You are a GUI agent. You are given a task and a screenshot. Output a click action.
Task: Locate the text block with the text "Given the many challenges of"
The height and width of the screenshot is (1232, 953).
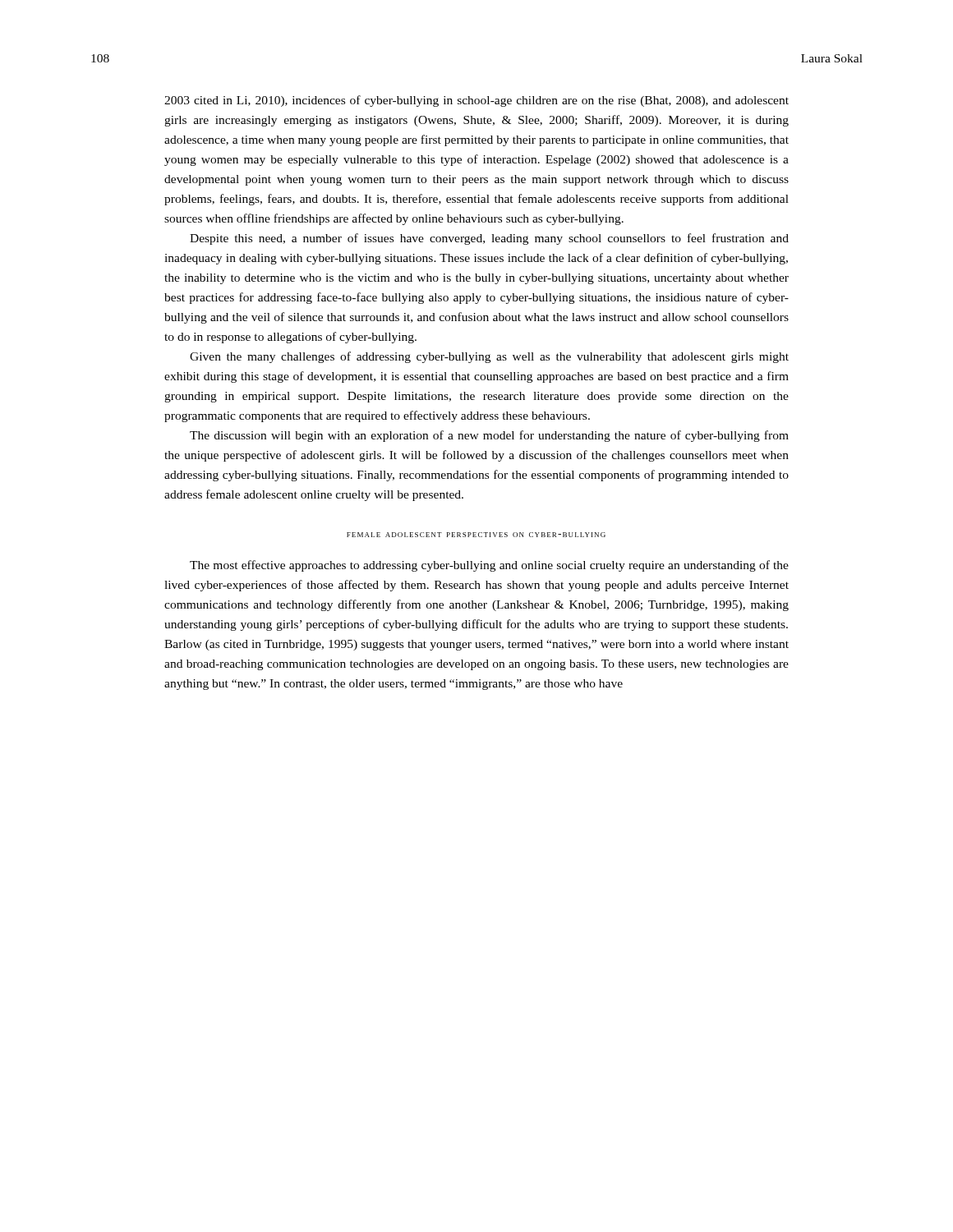click(x=476, y=386)
